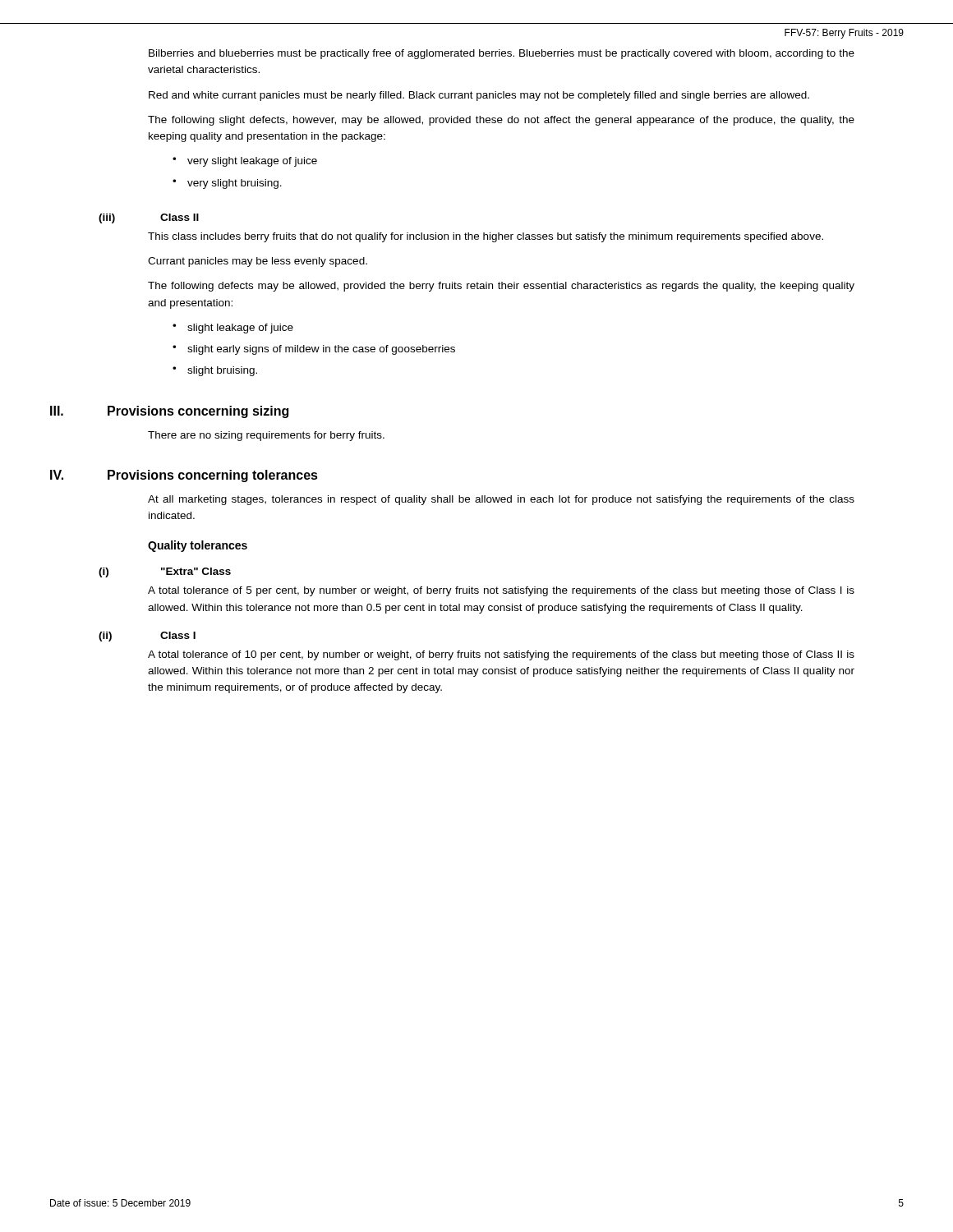The width and height of the screenshot is (953, 1232).
Task: Point to the block starting "• slight leakage of juice"
Action: tap(233, 328)
